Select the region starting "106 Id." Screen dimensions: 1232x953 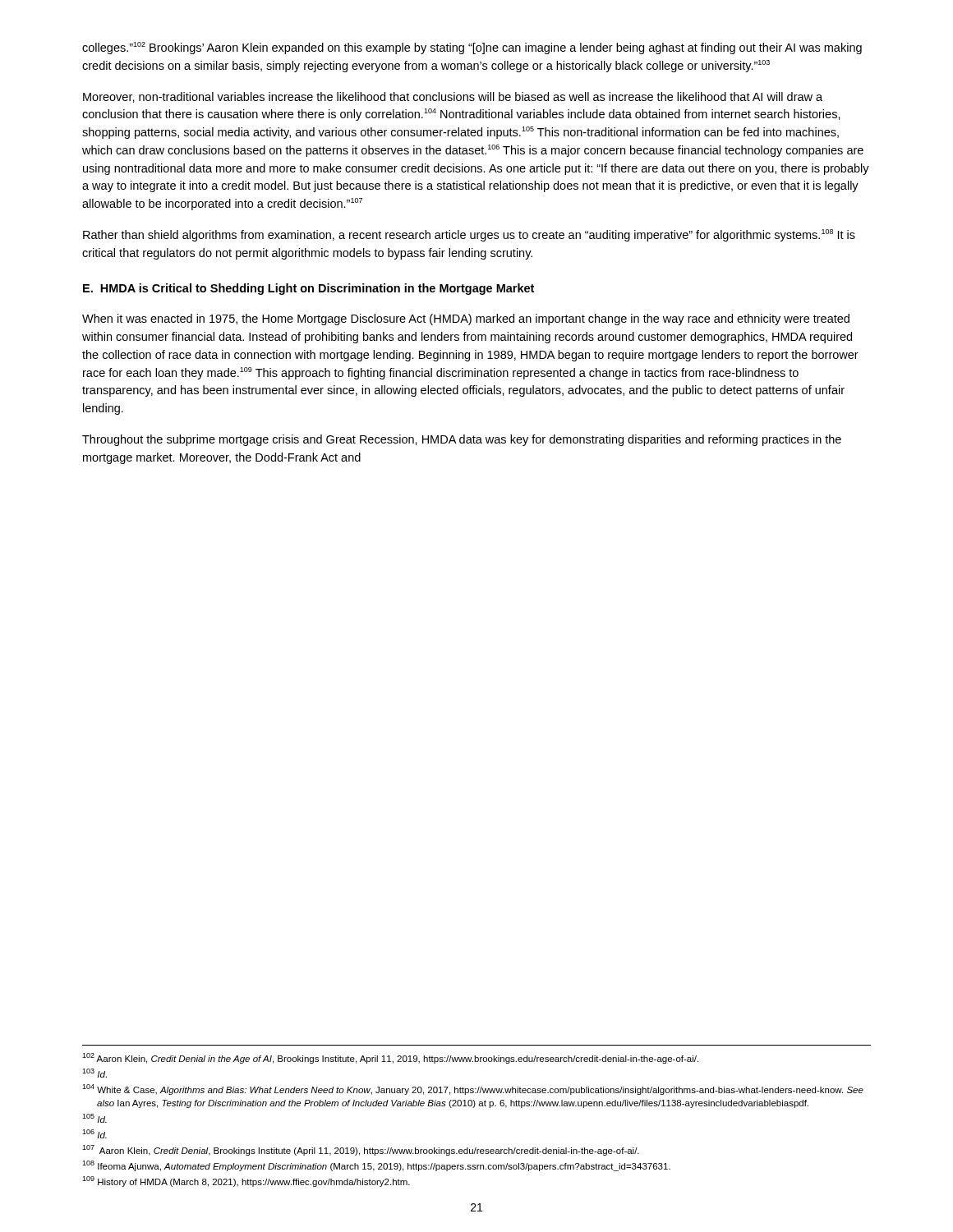[94, 1134]
